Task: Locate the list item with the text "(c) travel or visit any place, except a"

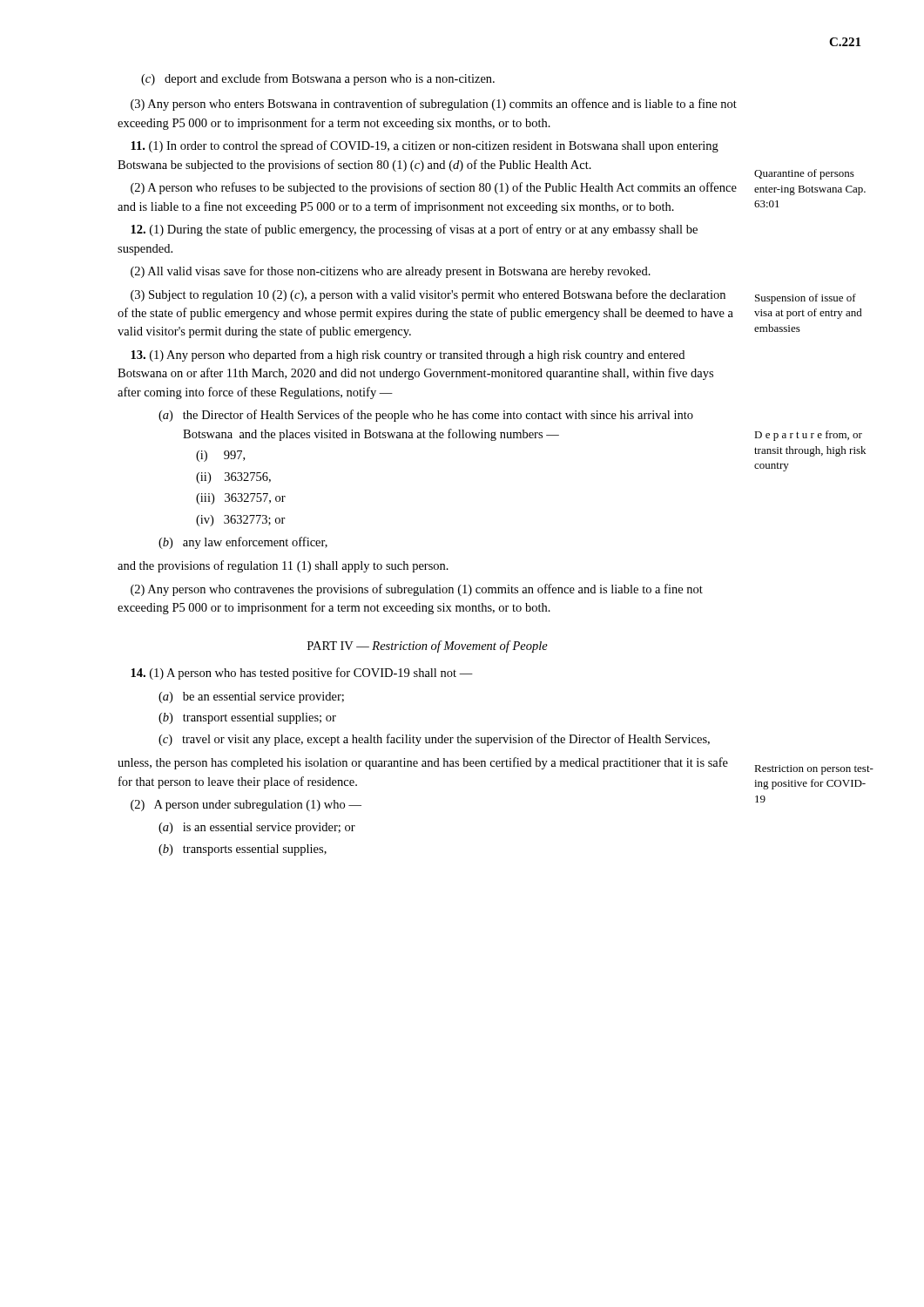Action: tap(448, 739)
